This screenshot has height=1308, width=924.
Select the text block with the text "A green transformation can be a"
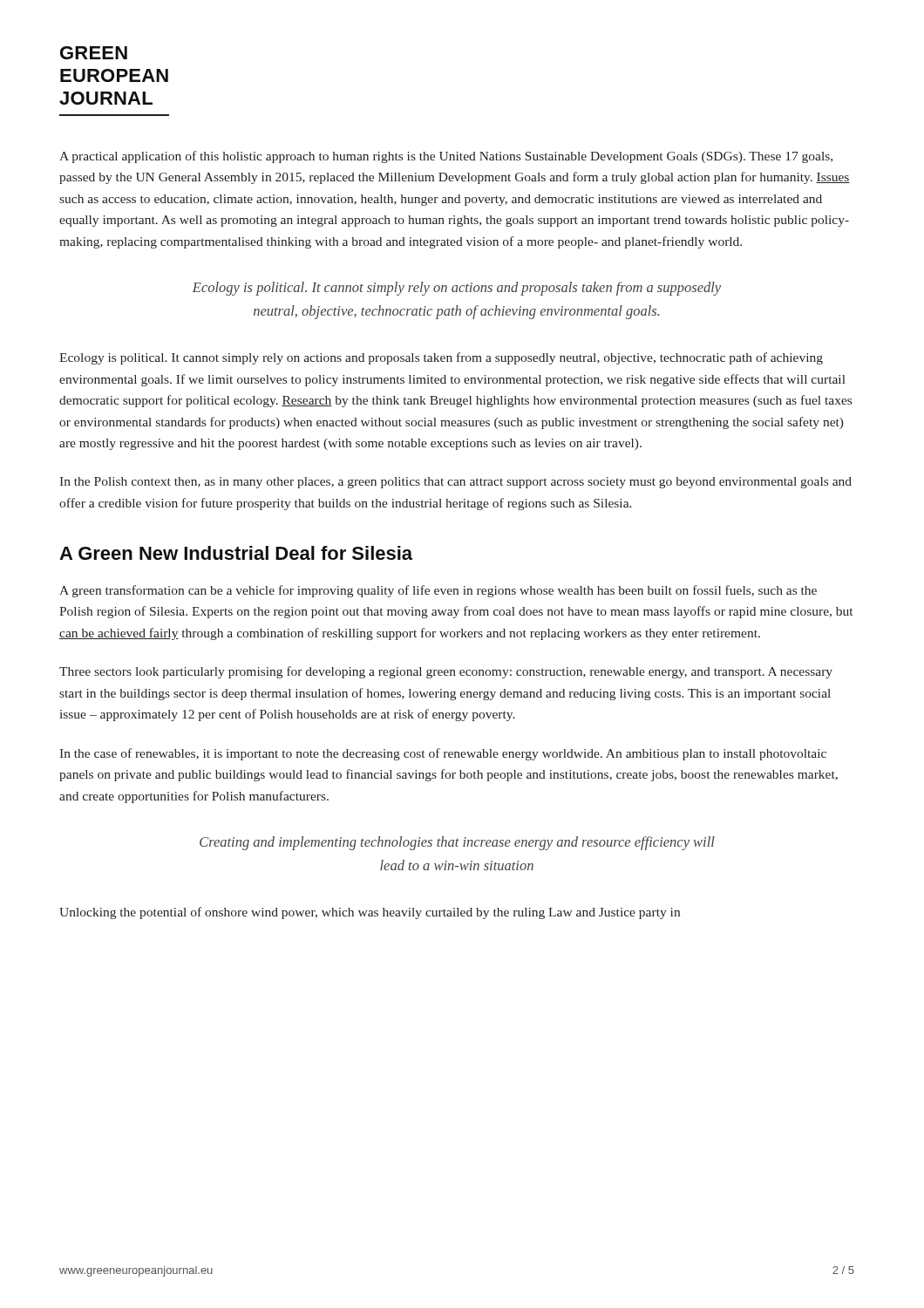point(456,611)
